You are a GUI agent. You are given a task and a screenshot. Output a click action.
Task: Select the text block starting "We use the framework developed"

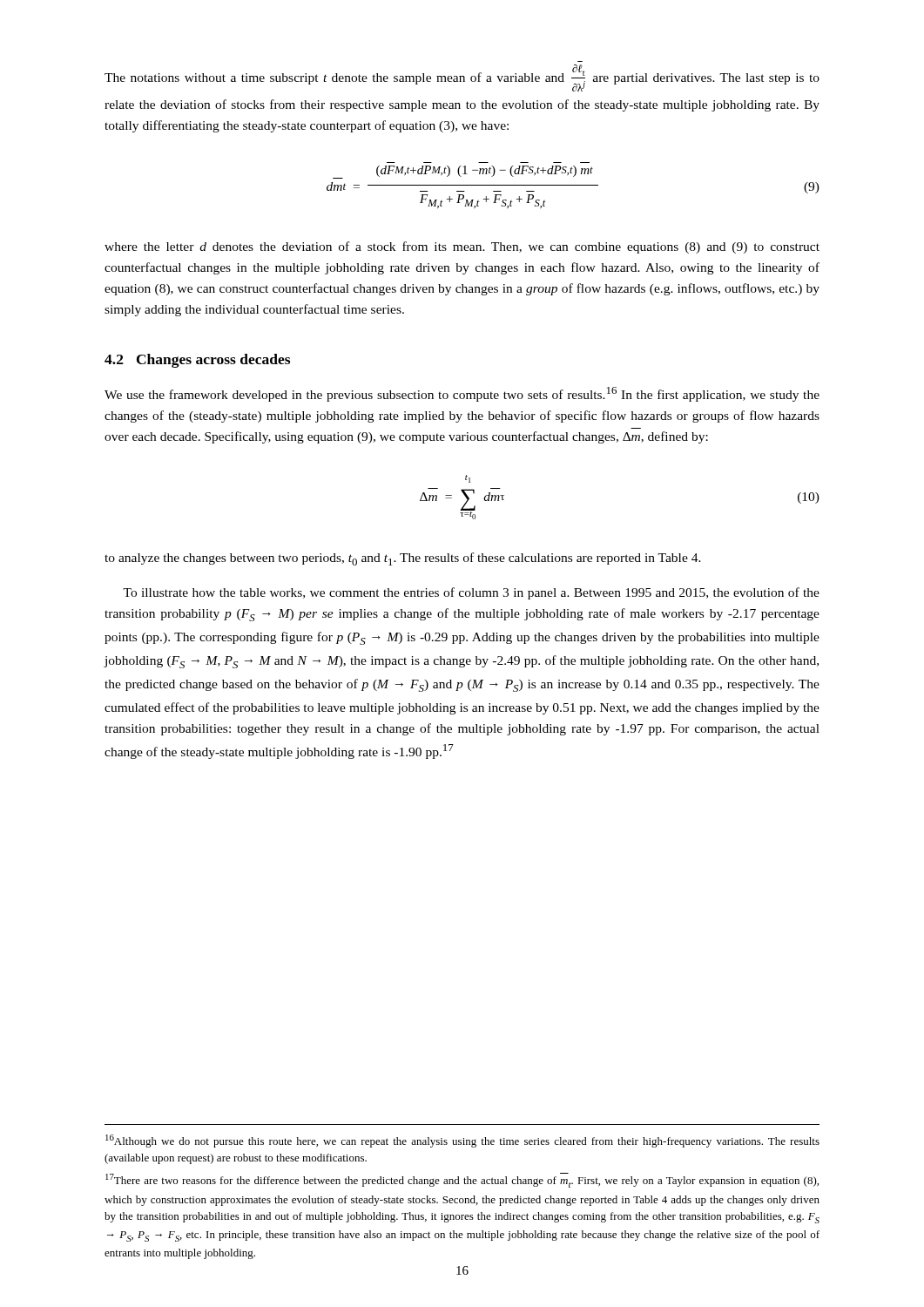click(x=462, y=414)
